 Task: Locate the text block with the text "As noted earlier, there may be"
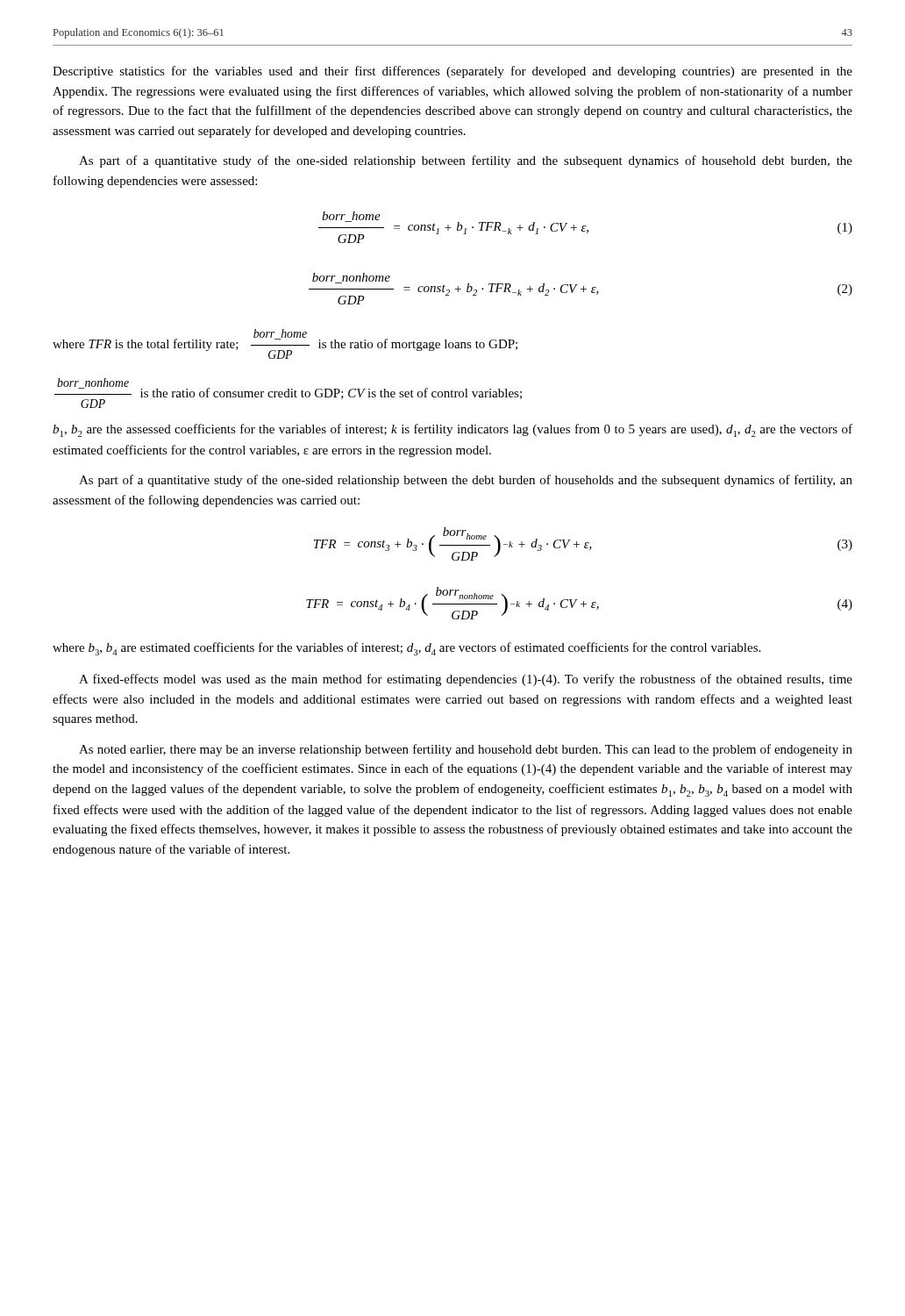point(452,799)
